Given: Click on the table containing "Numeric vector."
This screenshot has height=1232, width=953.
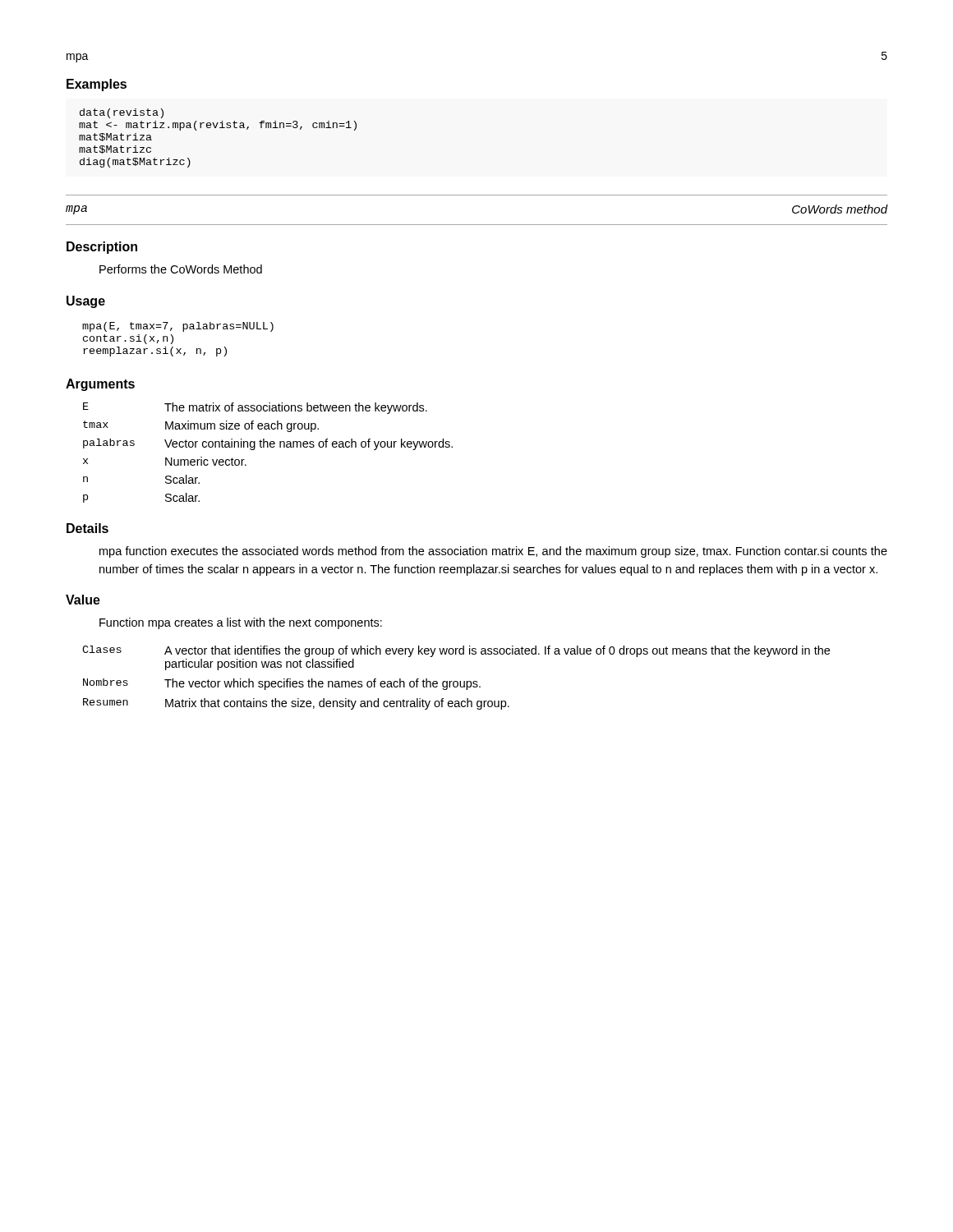Looking at the screenshot, I should point(476,452).
